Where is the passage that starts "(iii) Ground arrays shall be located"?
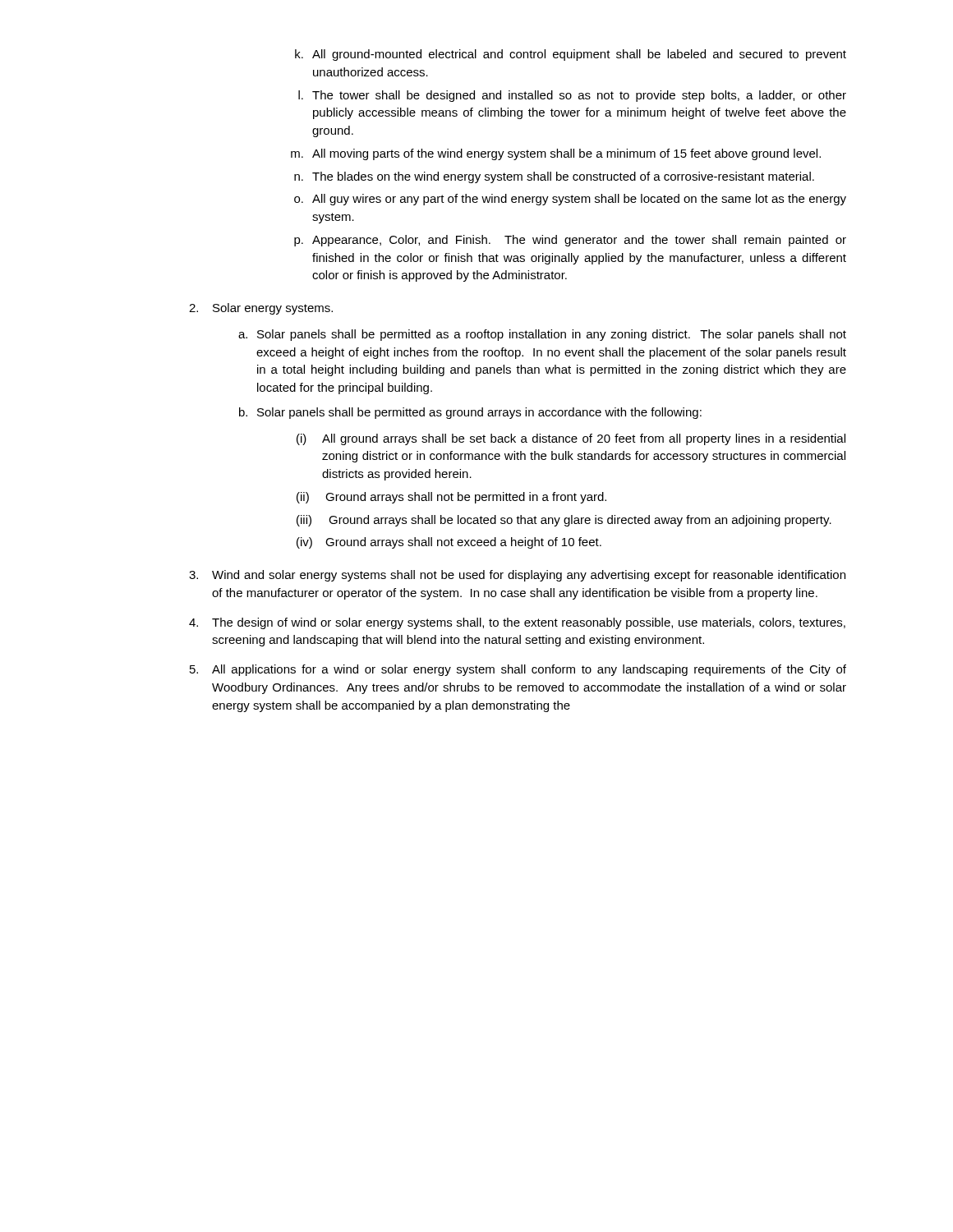Image resolution: width=953 pixels, height=1232 pixels. tap(571, 519)
